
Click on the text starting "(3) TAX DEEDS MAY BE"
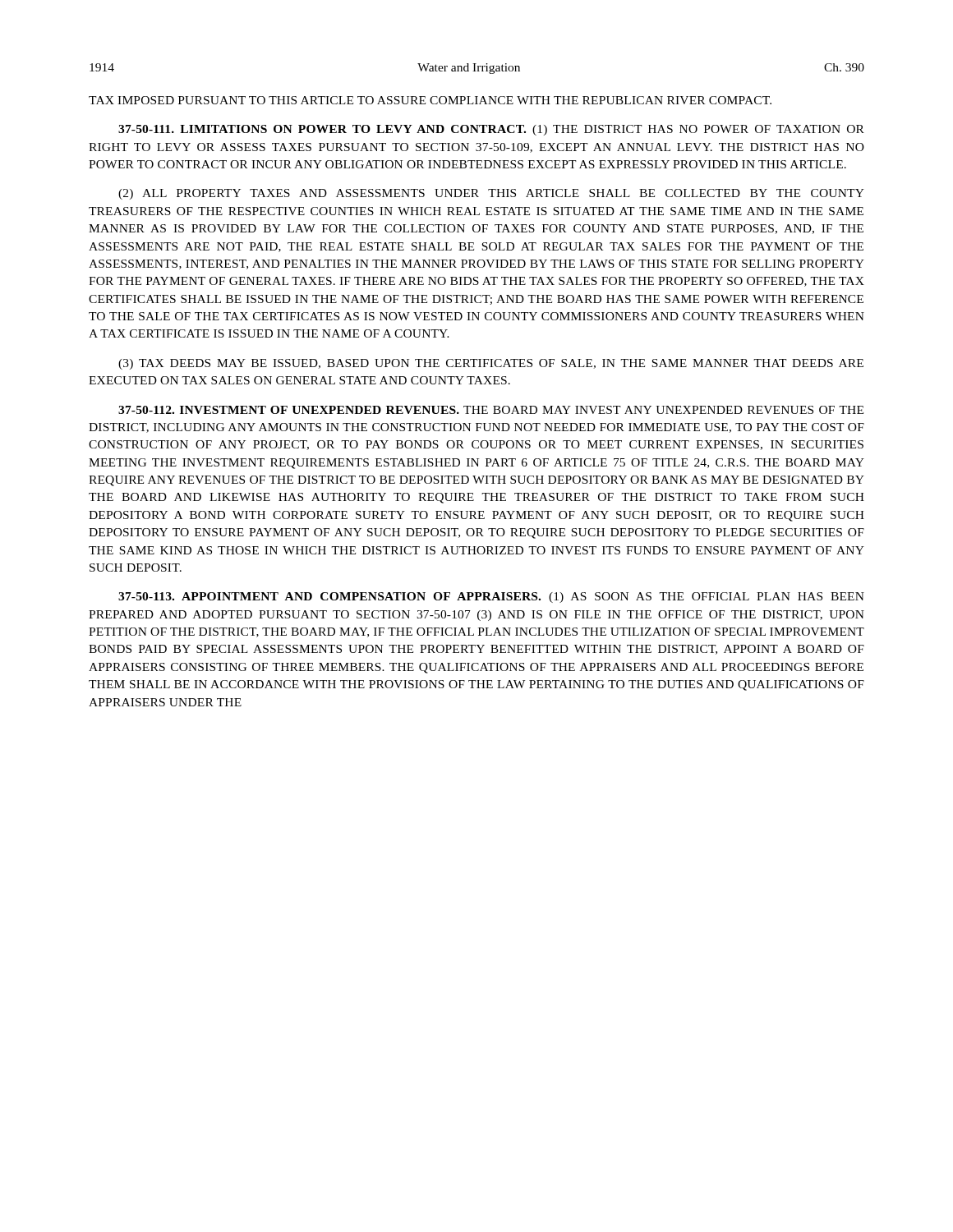click(476, 371)
